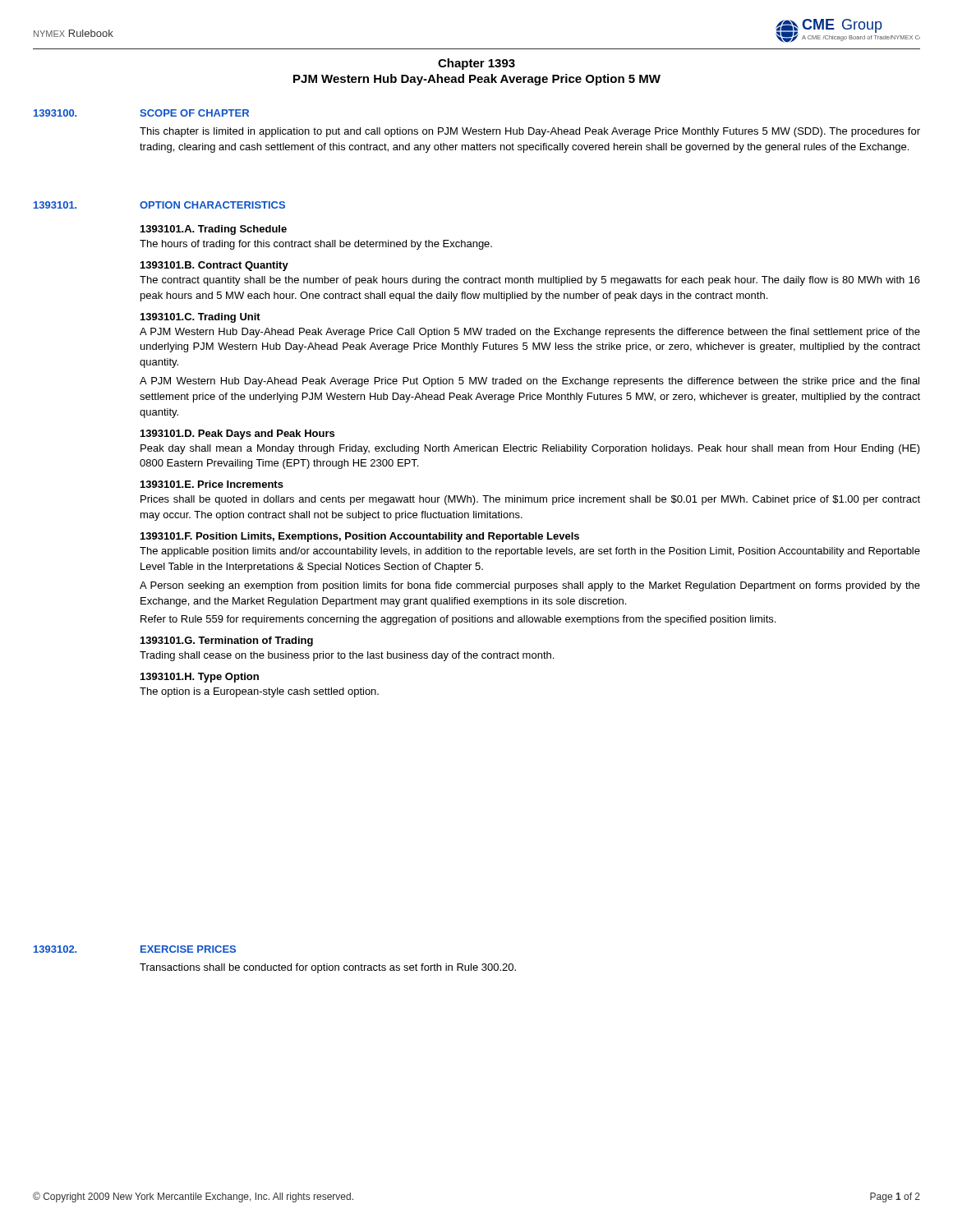Click on the text block with the text "The applicable position limits and/or accountability levels, in"
The height and width of the screenshot is (1232, 953).
(x=530, y=558)
